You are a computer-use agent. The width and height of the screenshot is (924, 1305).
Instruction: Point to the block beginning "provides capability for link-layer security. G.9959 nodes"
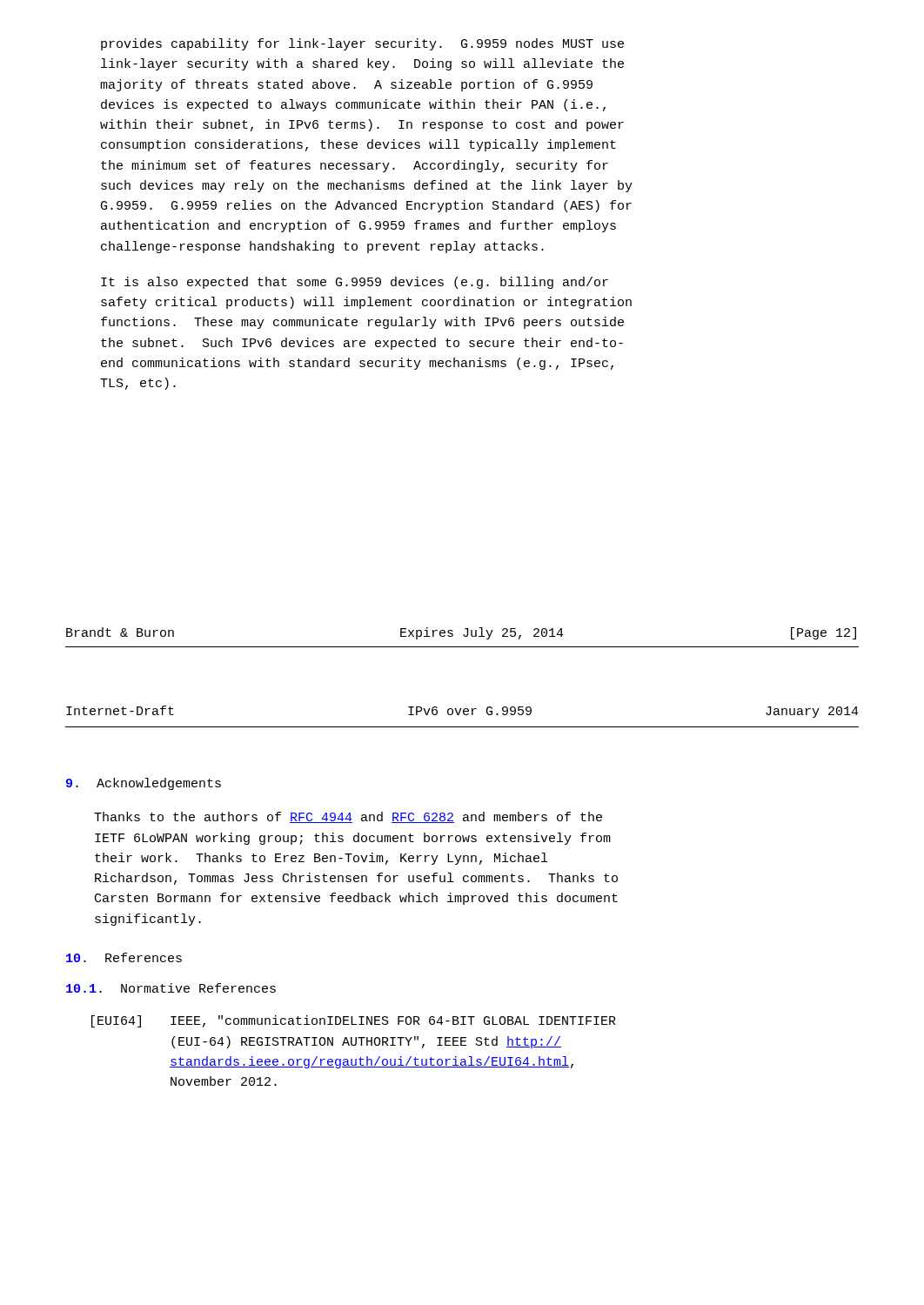(x=479, y=215)
